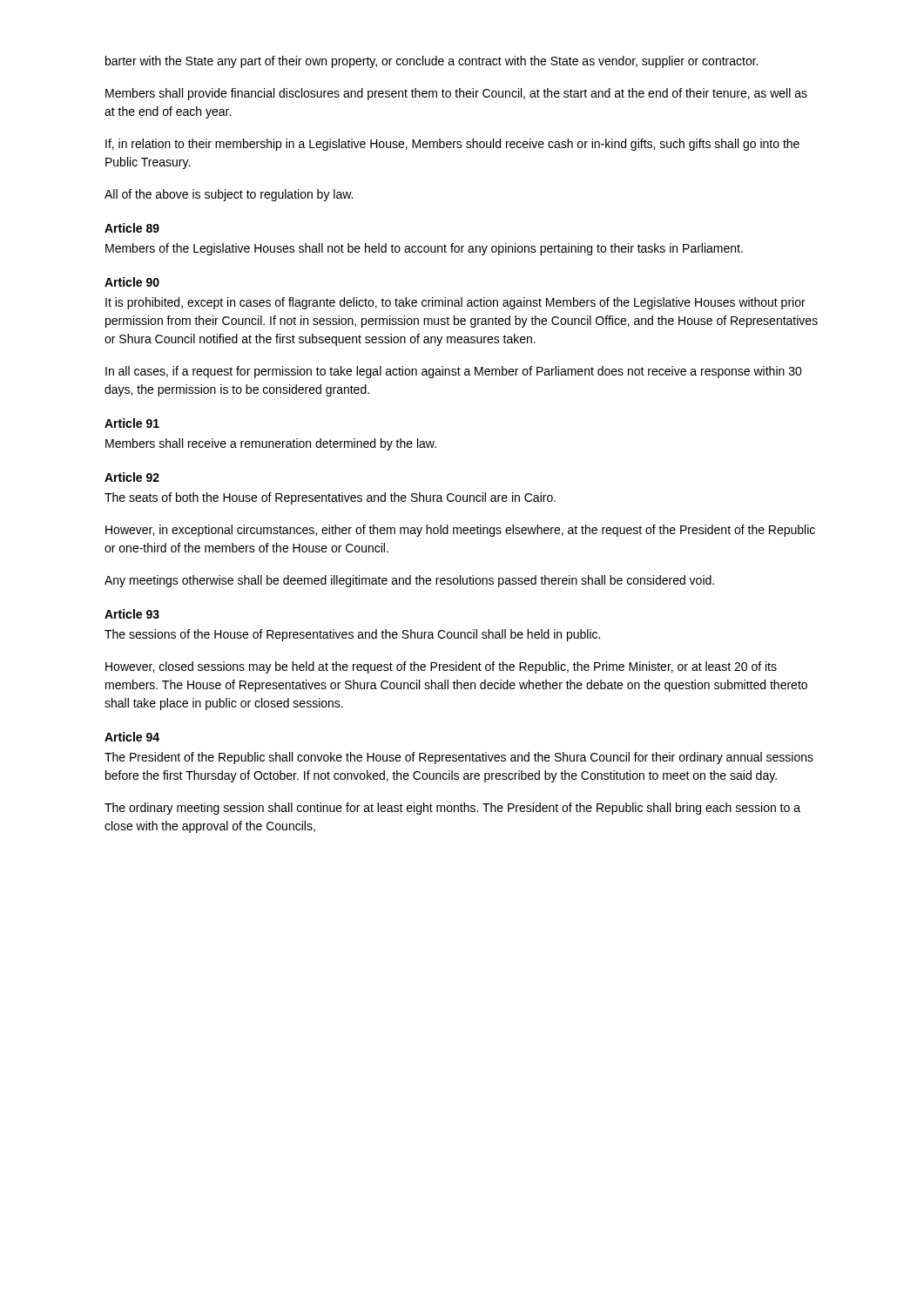This screenshot has width=924, height=1307.
Task: Point to the text starting "barter with the State any part of"
Action: pyautogui.click(x=432, y=61)
